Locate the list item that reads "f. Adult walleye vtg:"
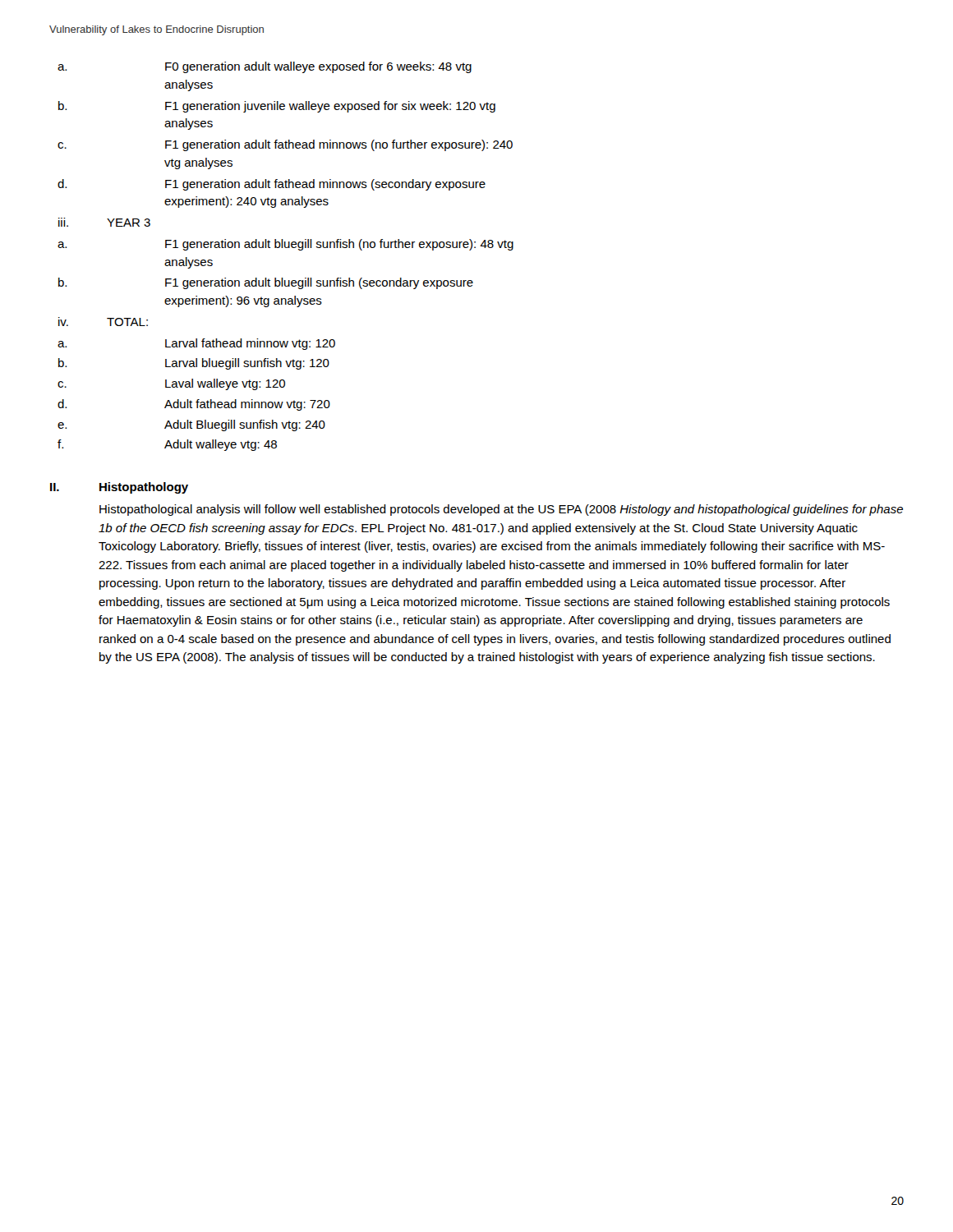 click(167, 445)
